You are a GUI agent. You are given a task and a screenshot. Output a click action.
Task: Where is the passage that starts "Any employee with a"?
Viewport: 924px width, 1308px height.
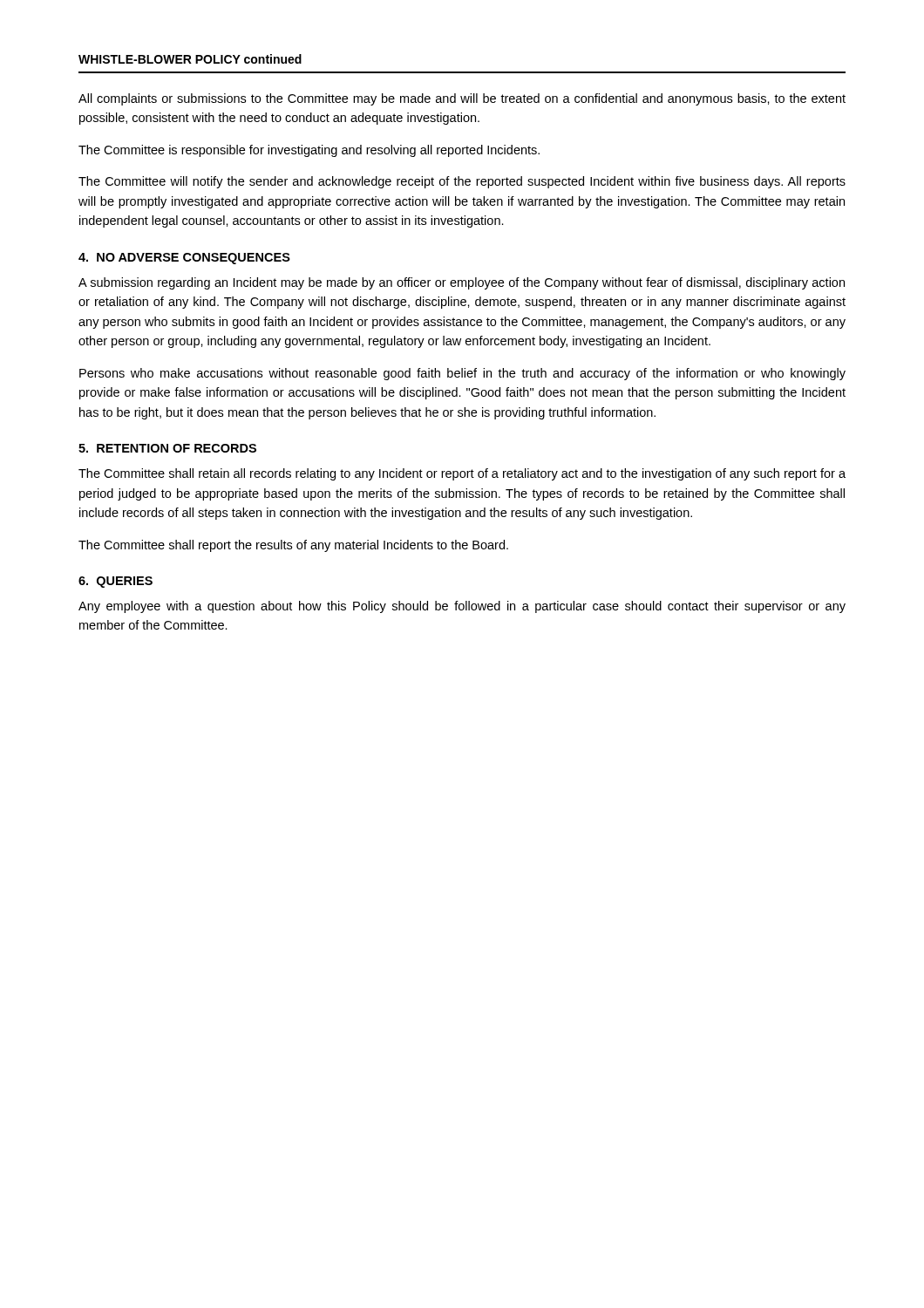coord(462,616)
